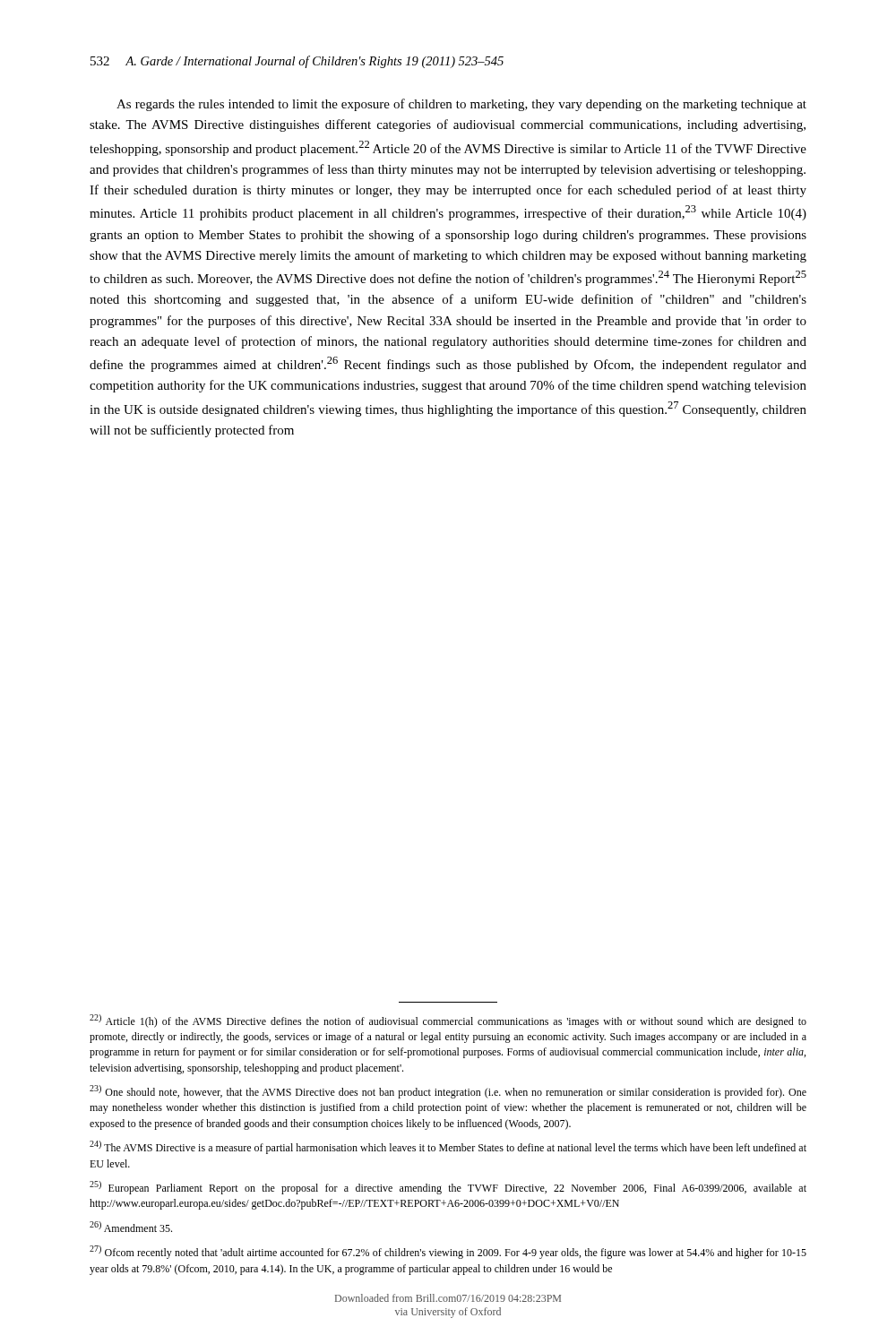This screenshot has width=896, height=1344.
Task: Locate the passage starting "26) Amendment 35."
Action: tap(131, 1227)
